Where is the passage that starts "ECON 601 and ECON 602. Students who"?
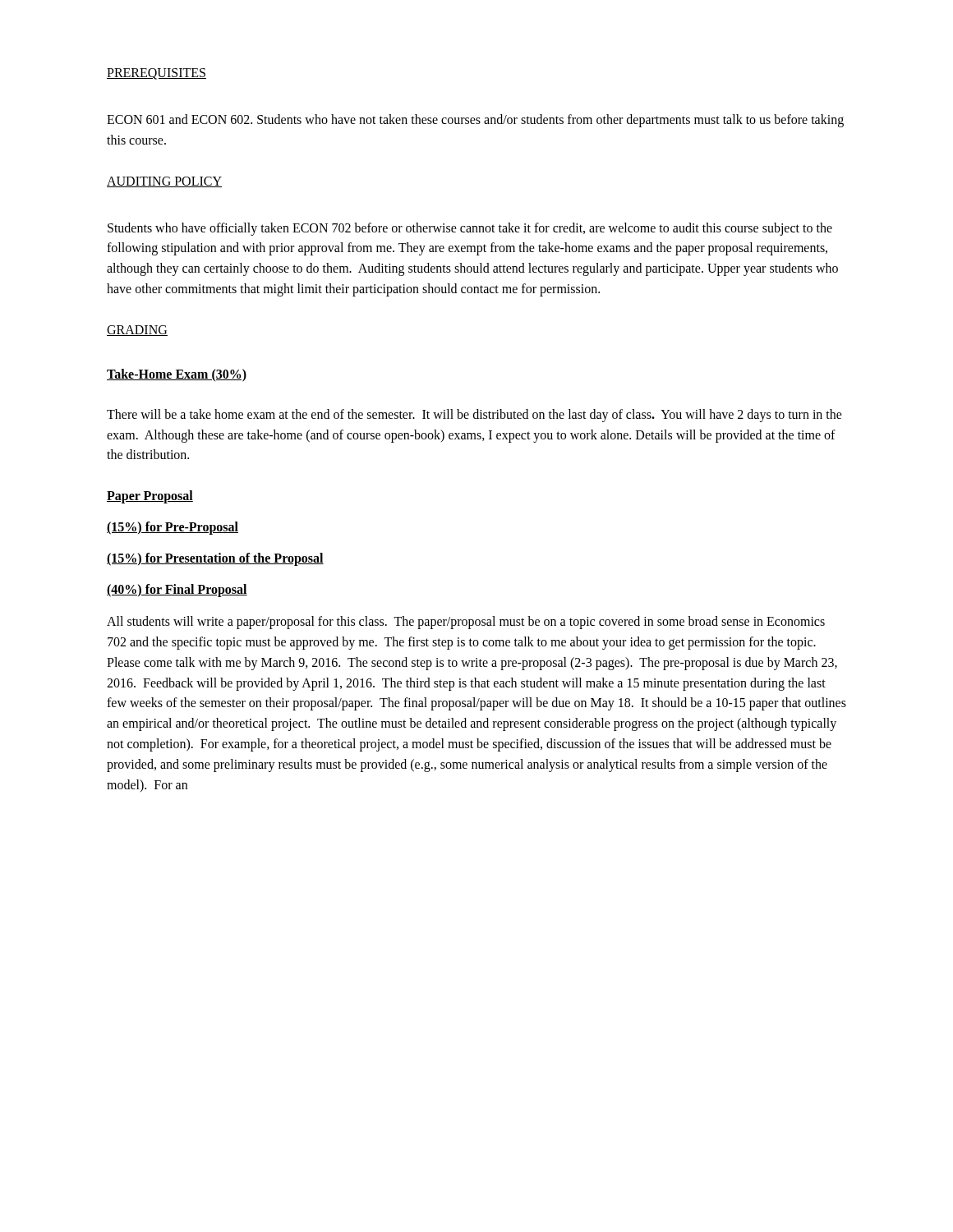 click(x=475, y=130)
